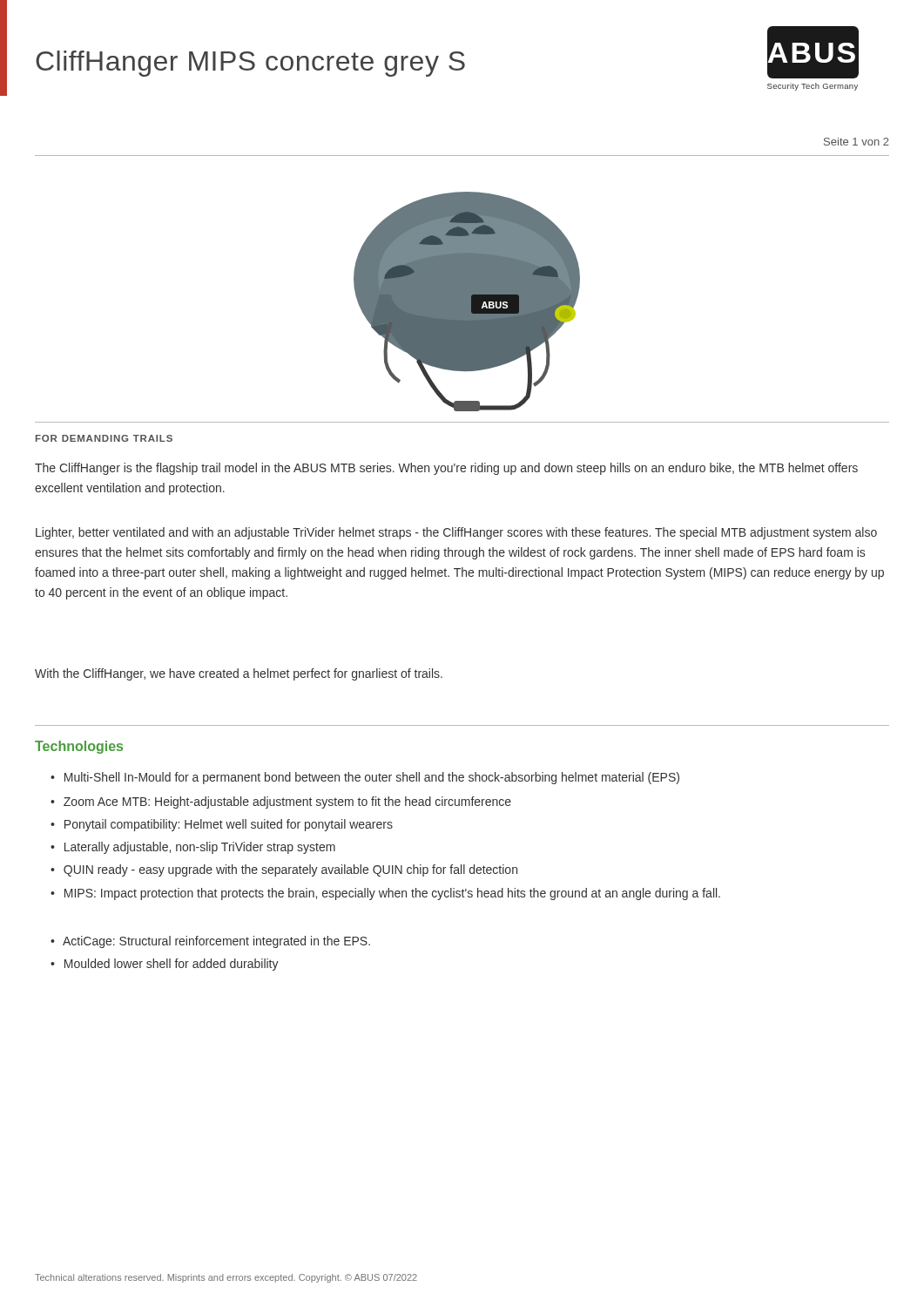Find the photo
The height and width of the screenshot is (1307, 924).
pos(462,290)
